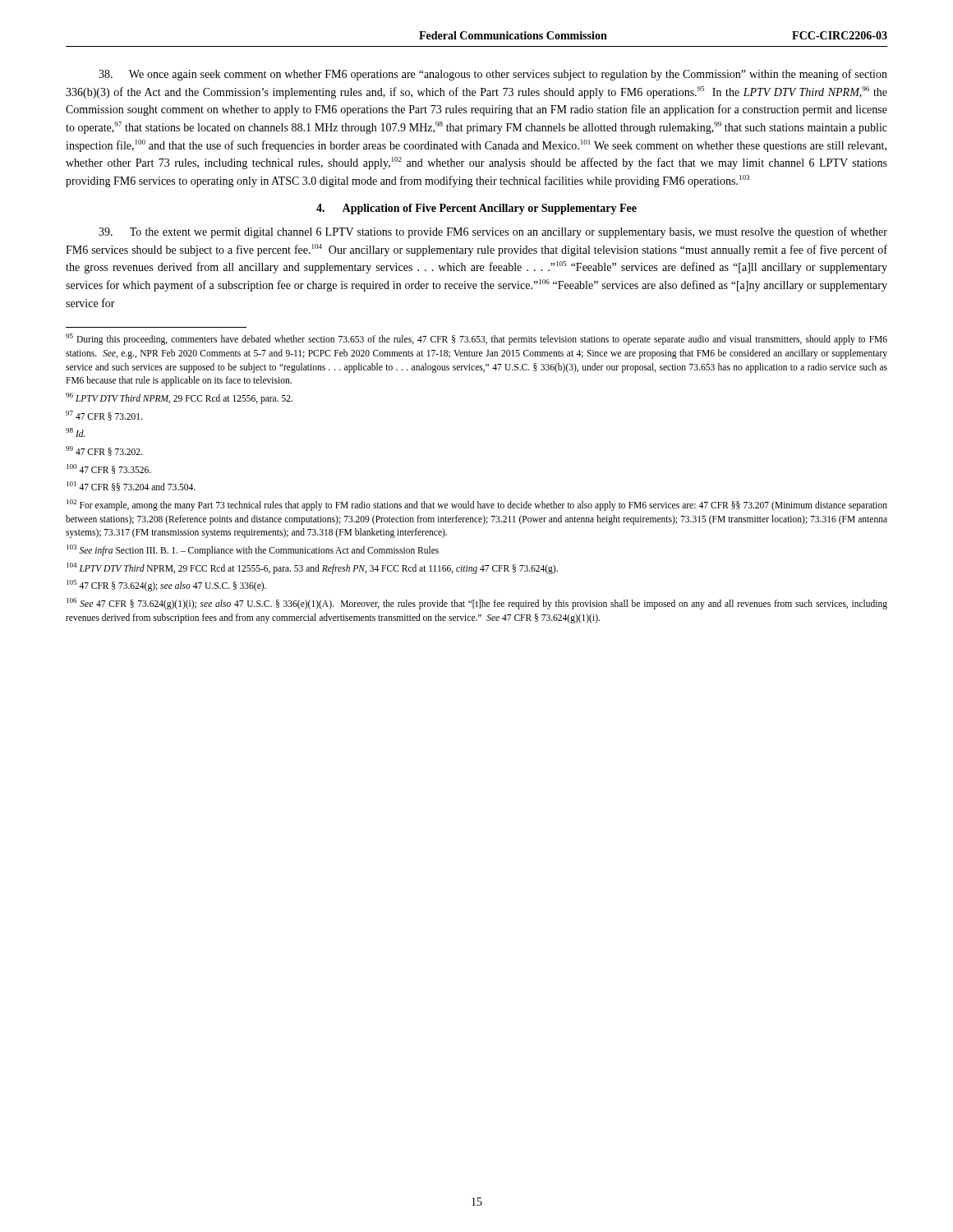The width and height of the screenshot is (953, 1232).
Task: Click the passage that begins "103 See infra Section III. B. 1. –"
Action: (252, 549)
